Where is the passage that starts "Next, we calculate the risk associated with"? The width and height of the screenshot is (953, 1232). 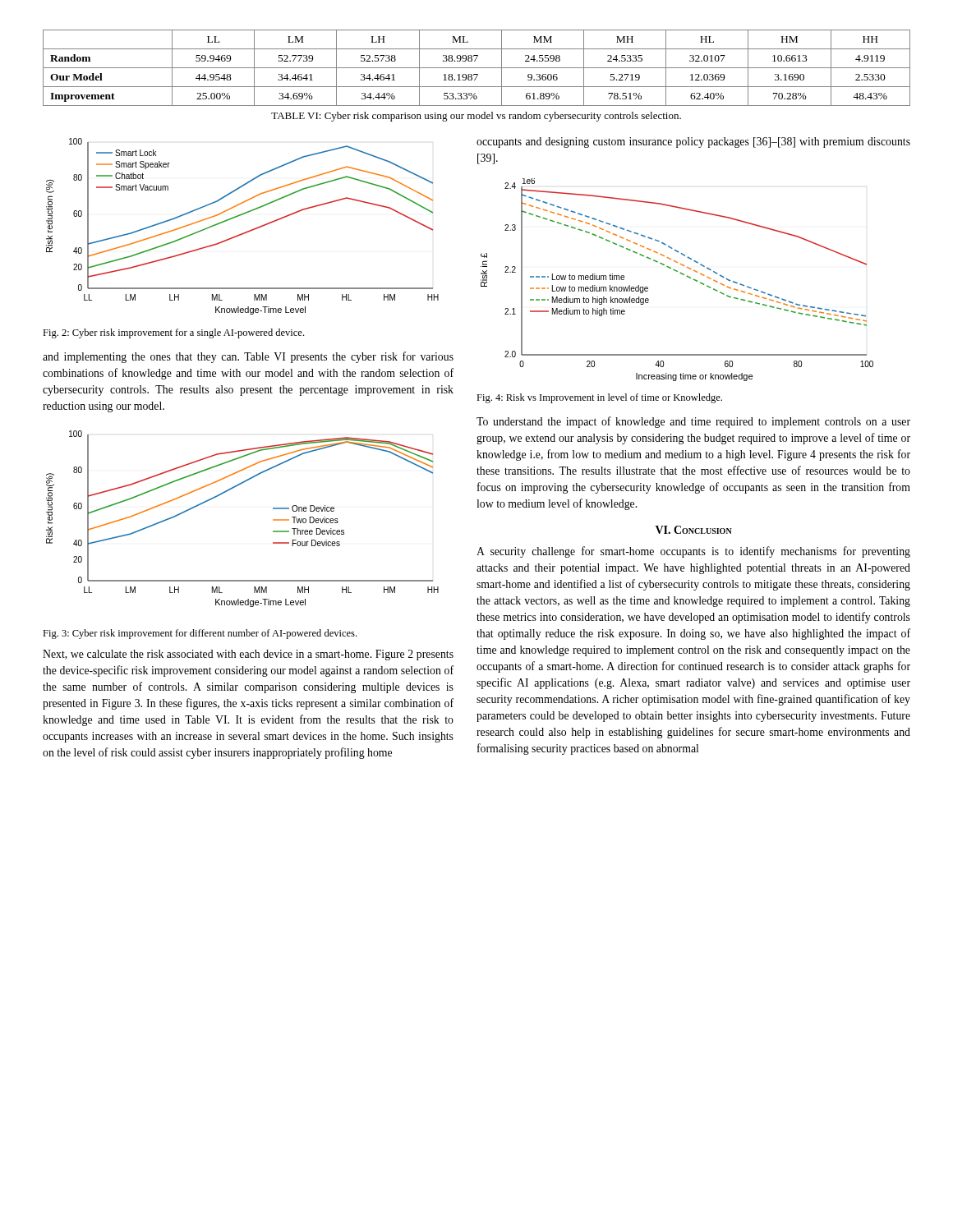coord(248,703)
